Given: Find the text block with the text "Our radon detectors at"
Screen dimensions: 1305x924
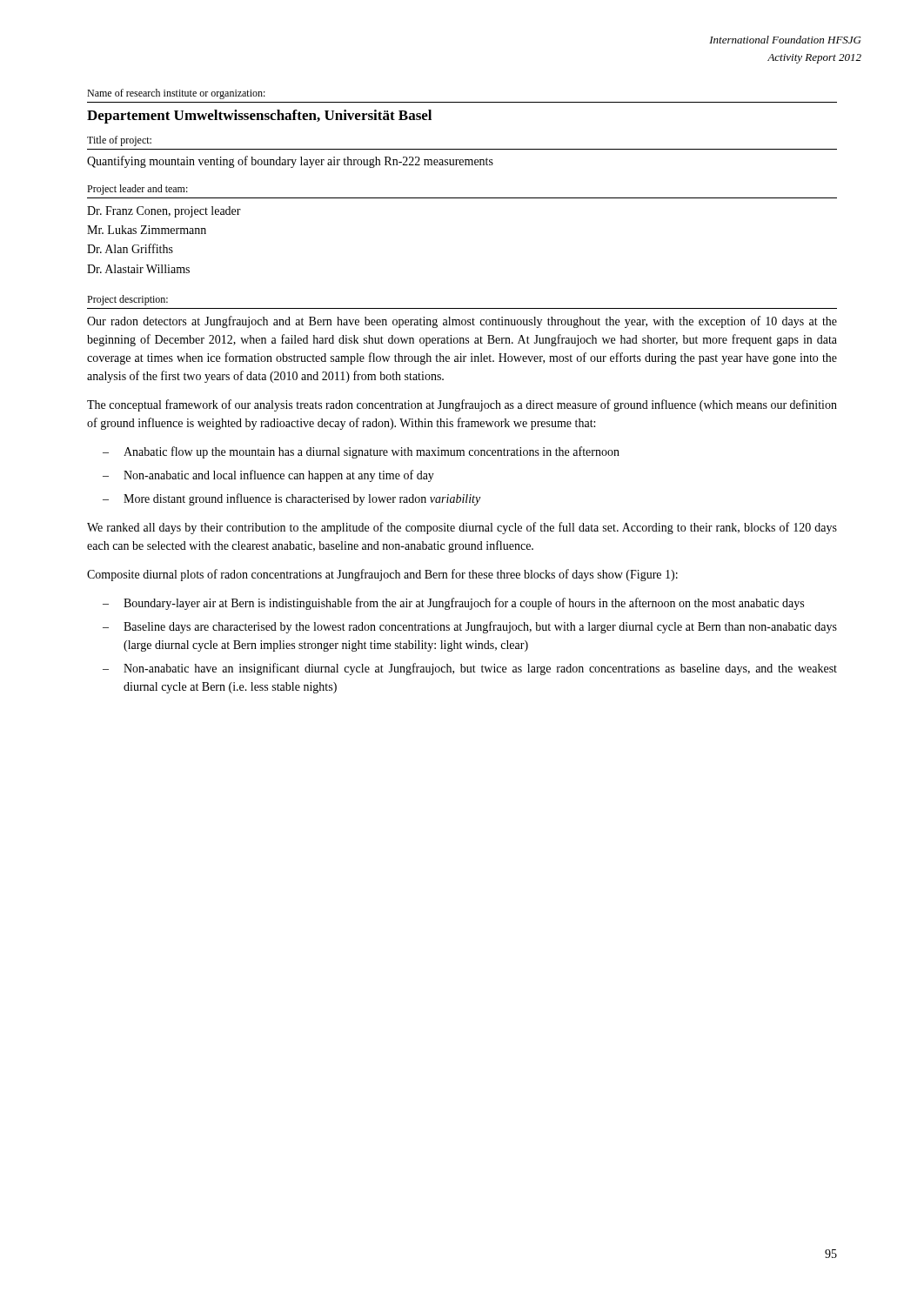Looking at the screenshot, I should 462,349.
